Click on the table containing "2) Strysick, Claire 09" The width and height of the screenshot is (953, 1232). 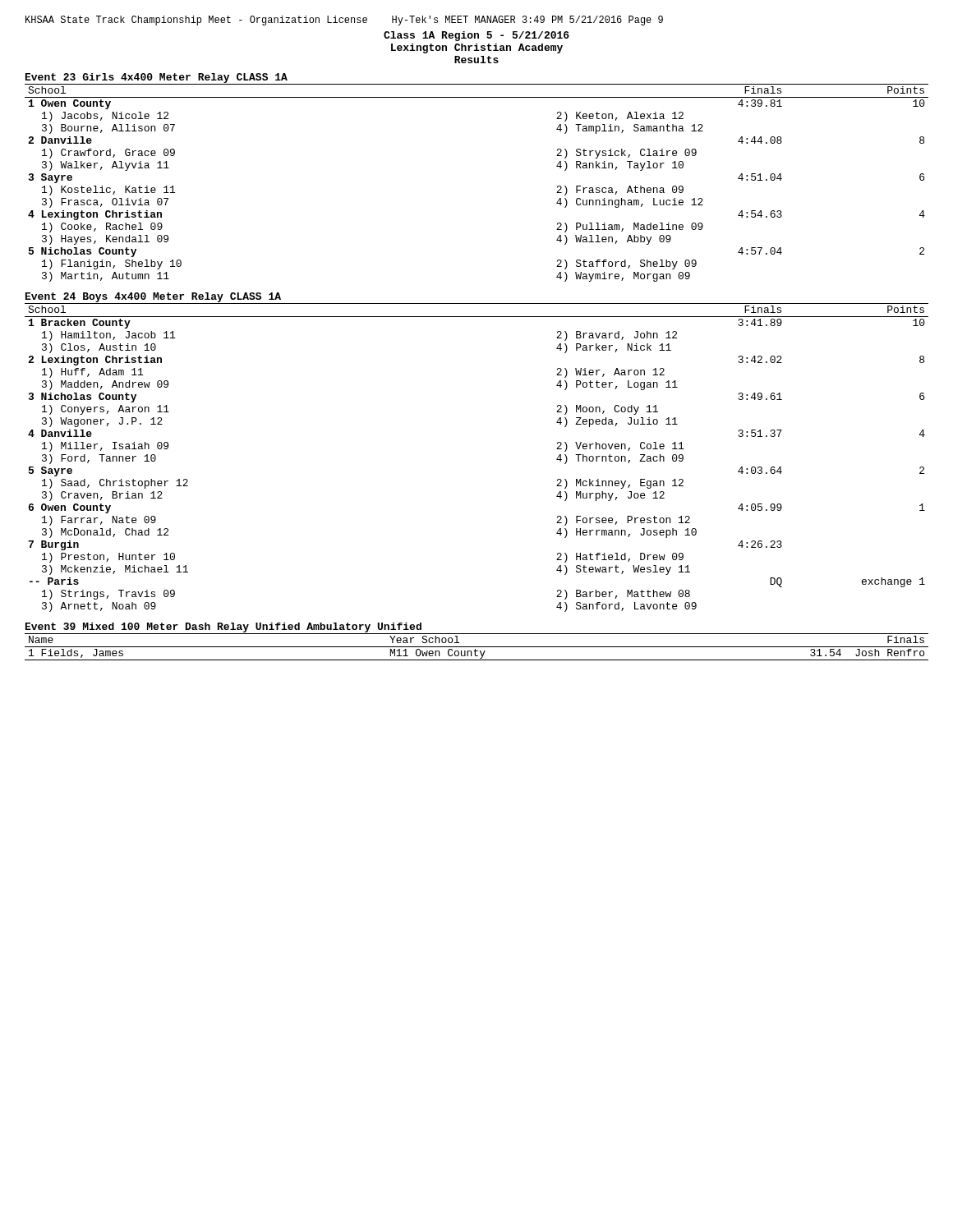(x=476, y=183)
